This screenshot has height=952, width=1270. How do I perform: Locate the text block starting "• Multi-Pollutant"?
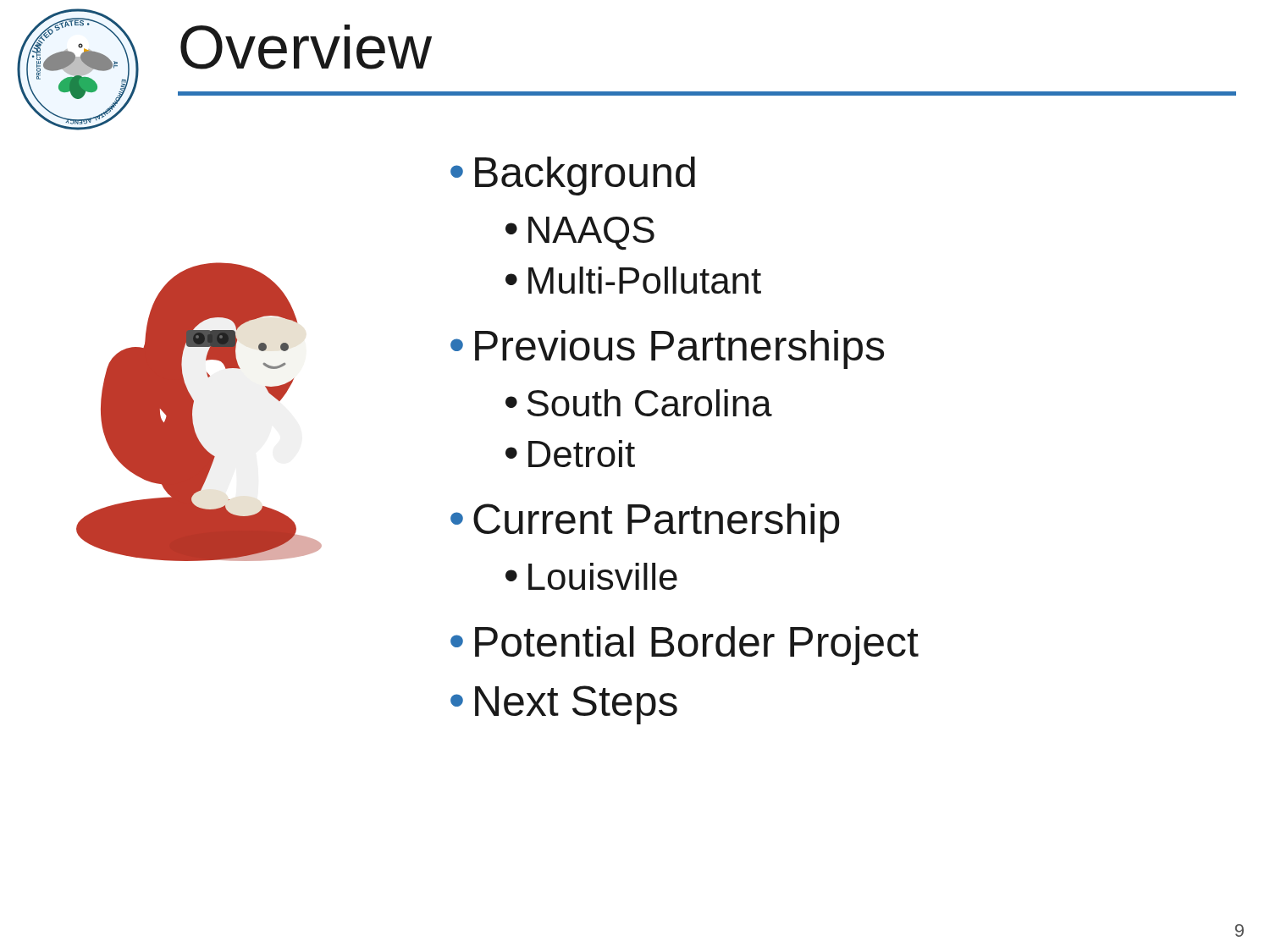[633, 280]
